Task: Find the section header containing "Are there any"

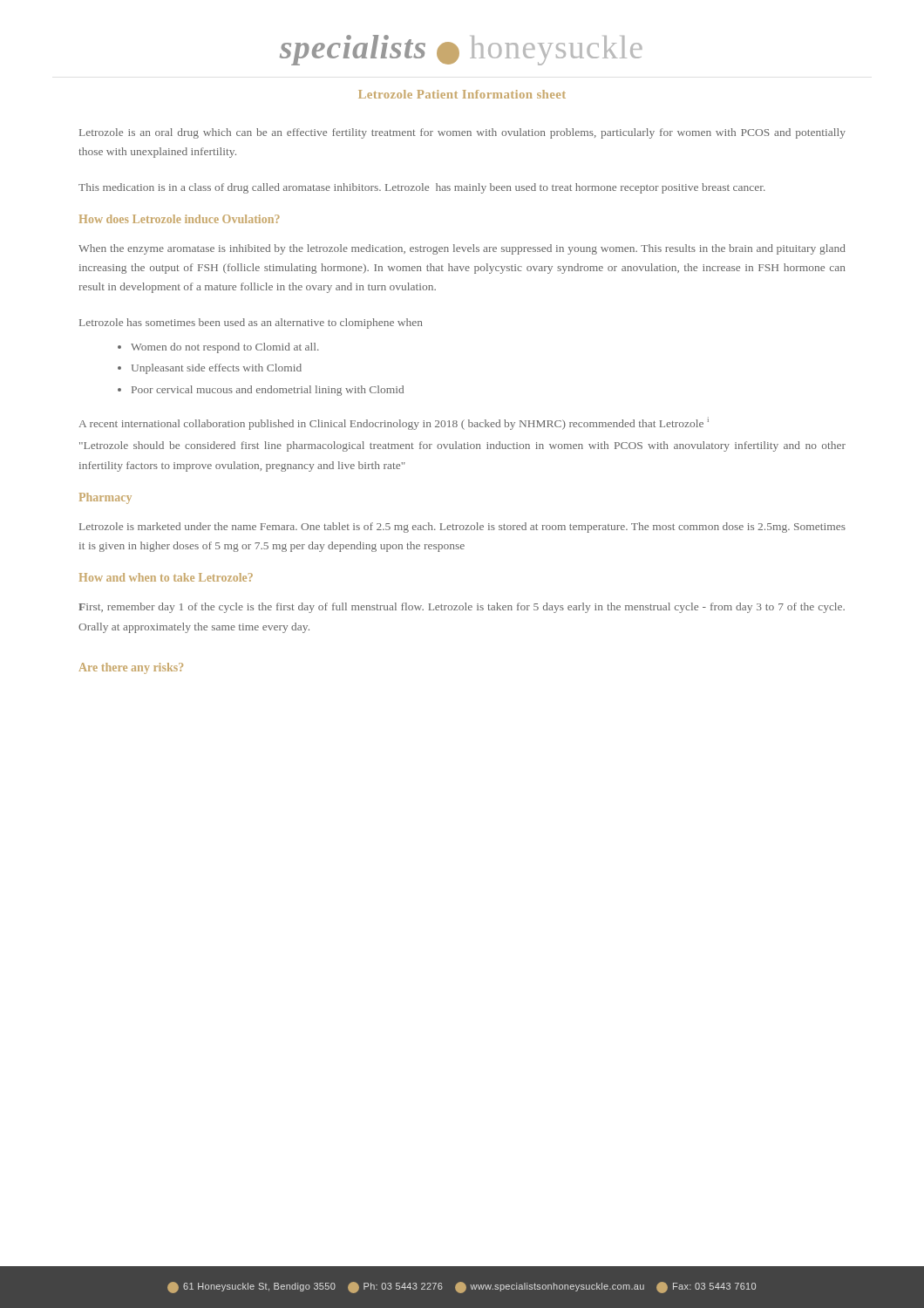Action: [131, 667]
